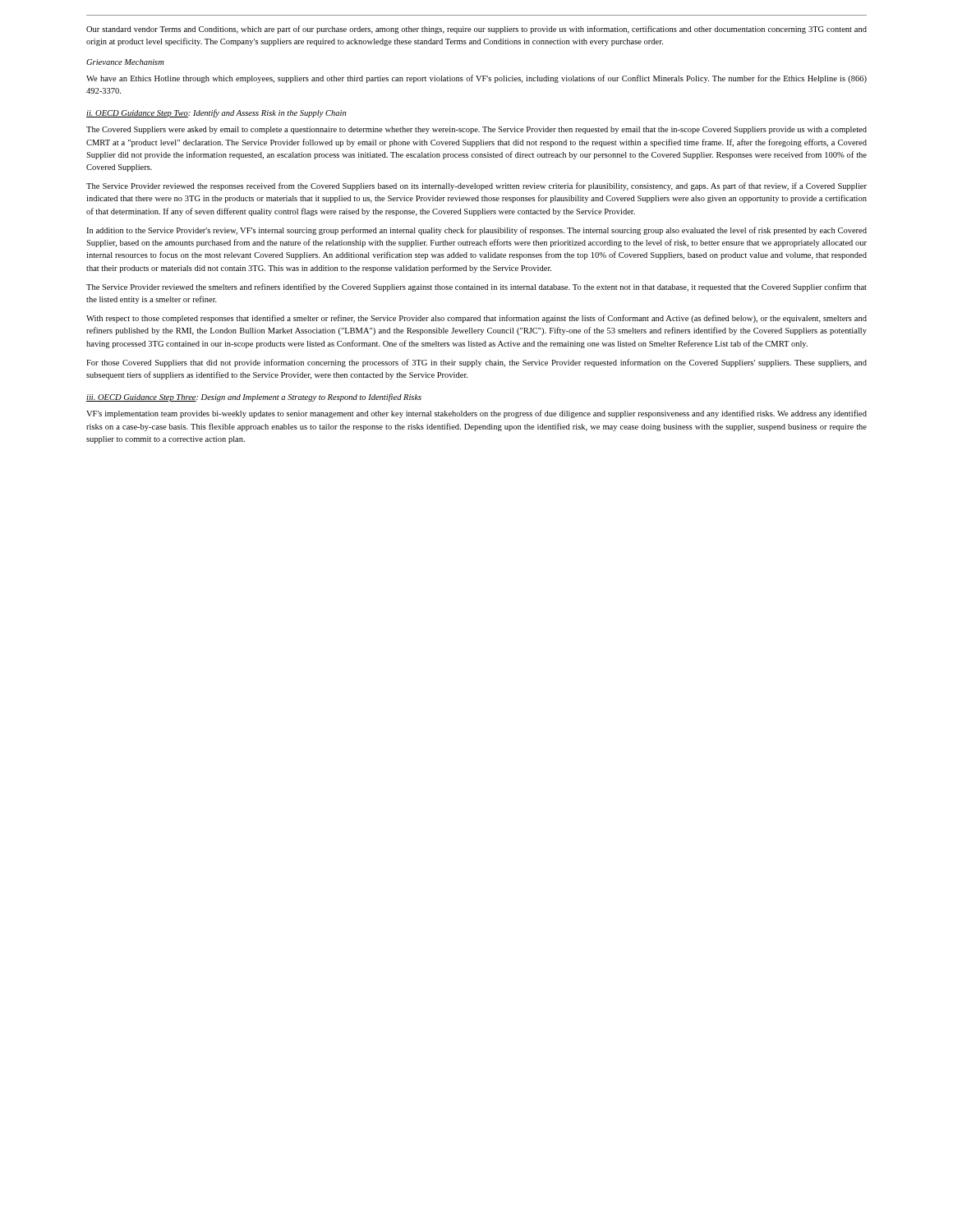Viewport: 953px width, 1232px height.
Task: Point to the block beginning "With respect to those"
Action: (476, 331)
